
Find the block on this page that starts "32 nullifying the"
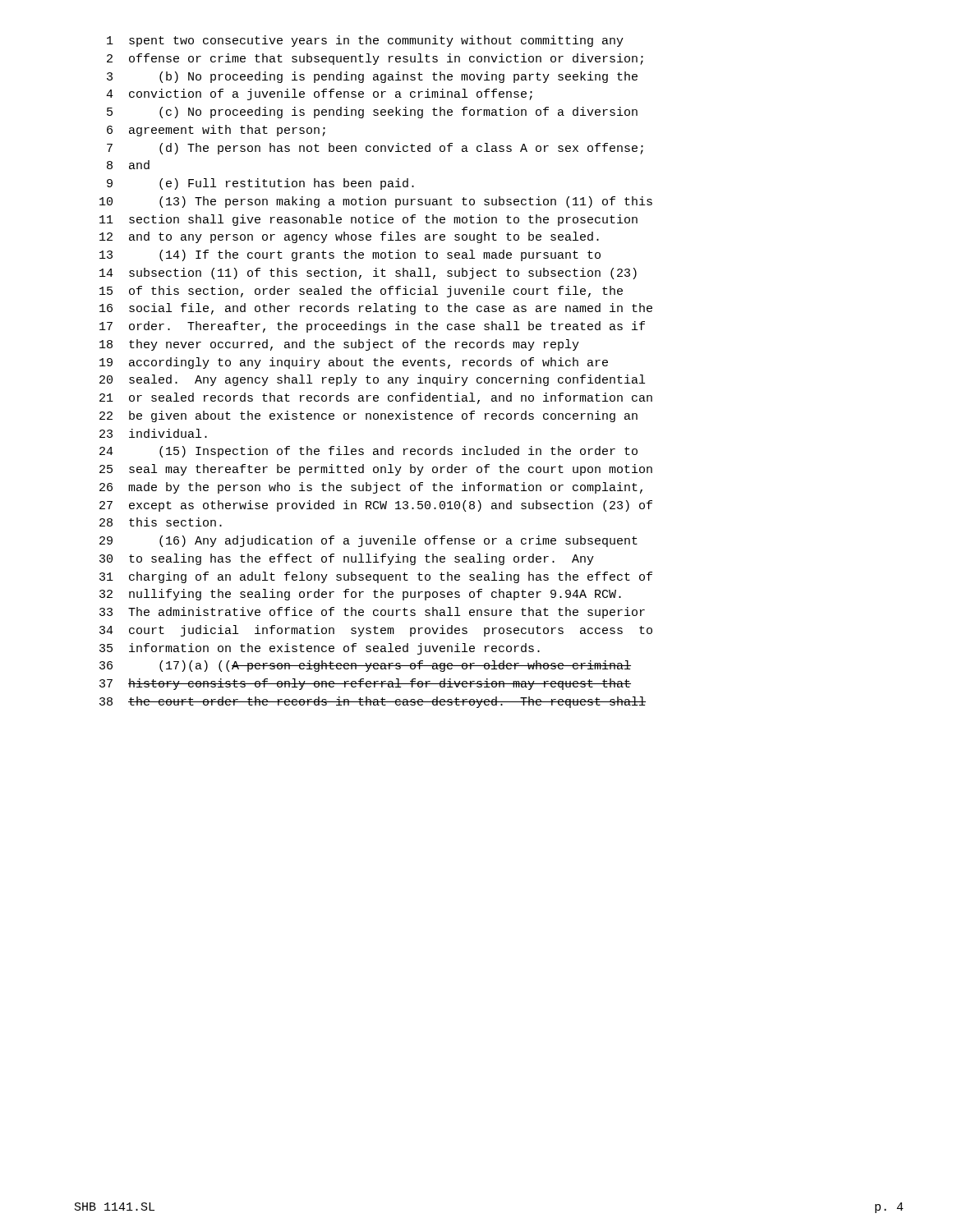click(489, 596)
